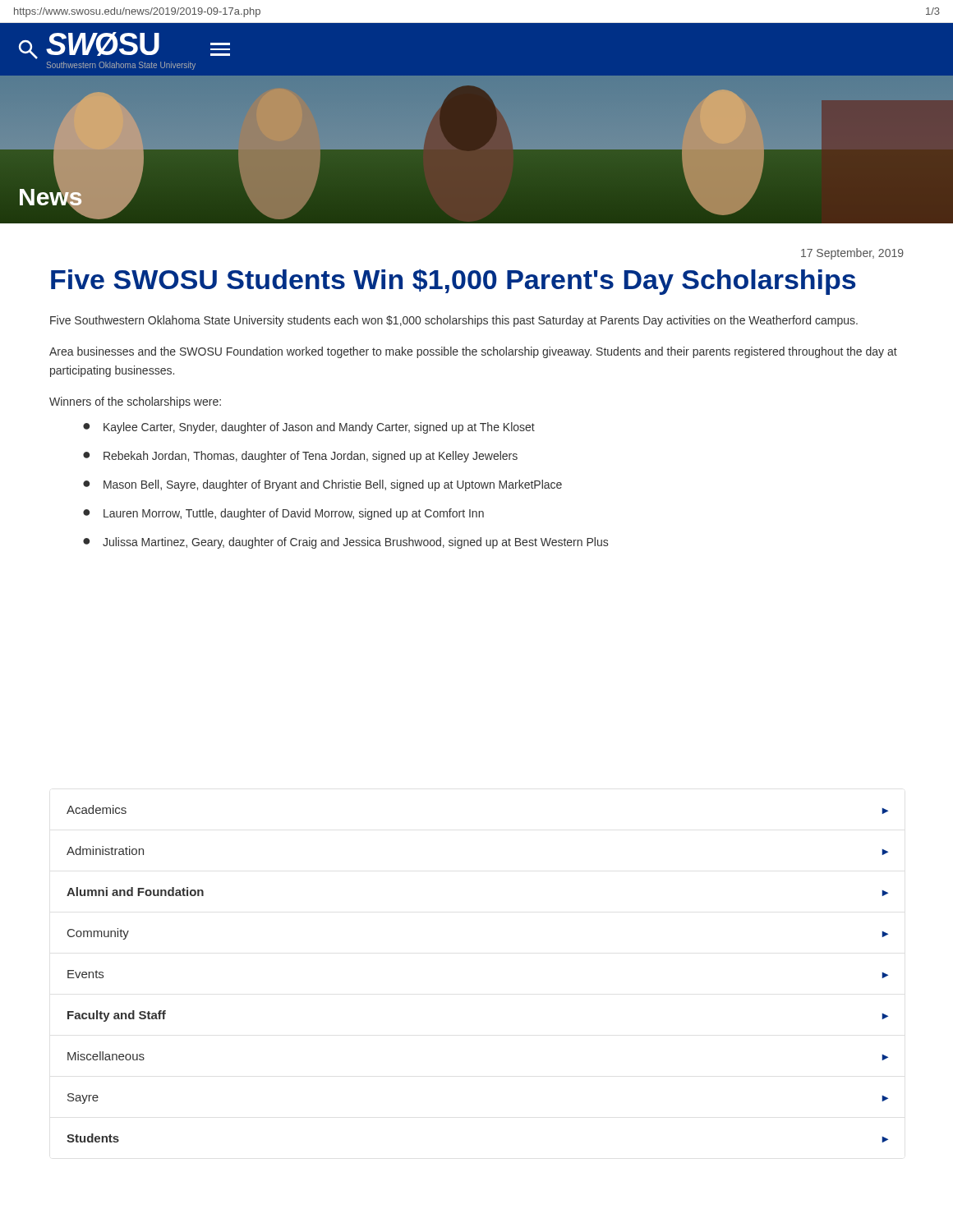
Task: Find the block on this page that starts "● Lauren Morrow, Tuttle, daughter of David Morrow,"
Action: click(x=283, y=514)
